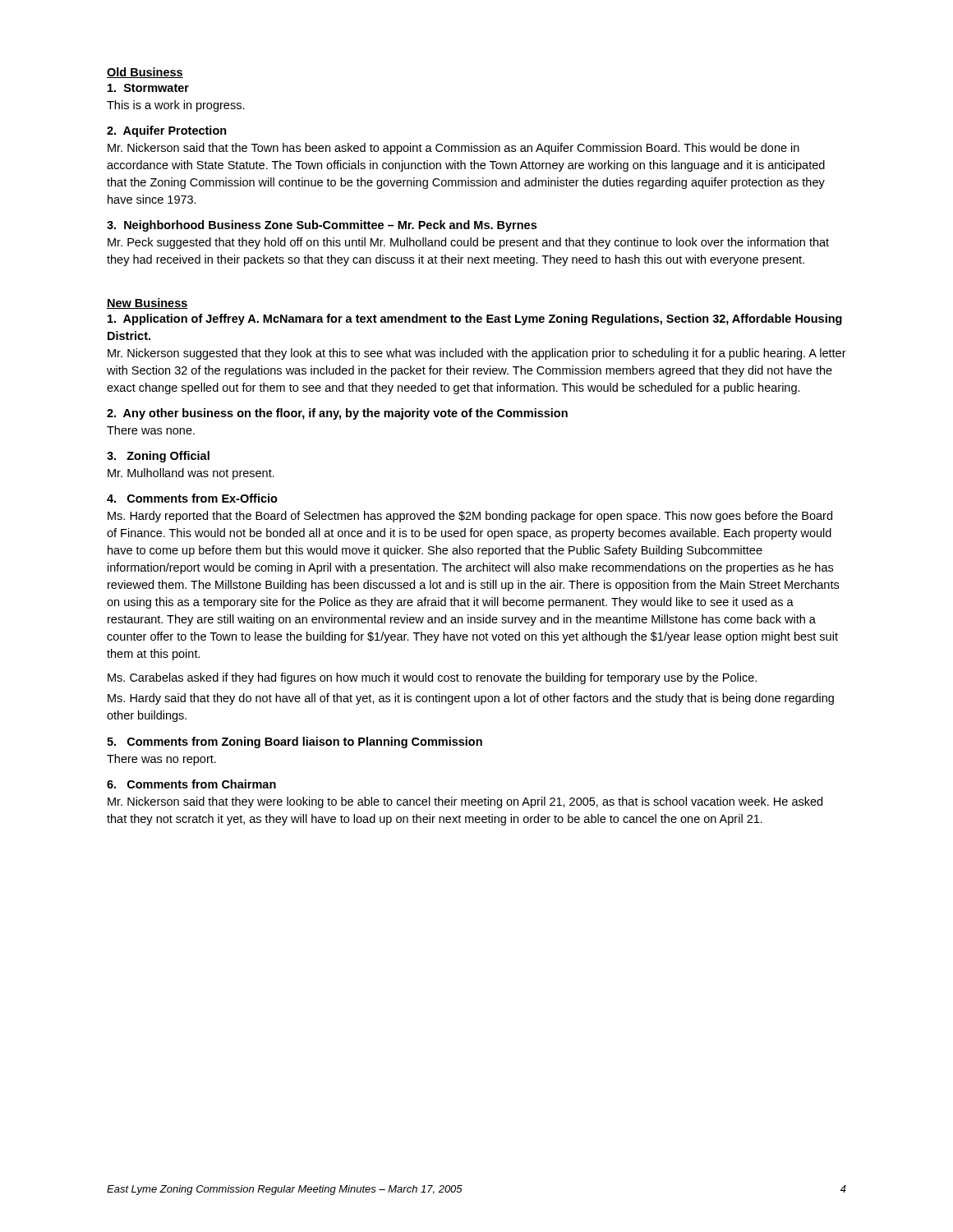Where is the passage that starts "4. Comments from"?
953x1232 pixels.
coord(476,608)
